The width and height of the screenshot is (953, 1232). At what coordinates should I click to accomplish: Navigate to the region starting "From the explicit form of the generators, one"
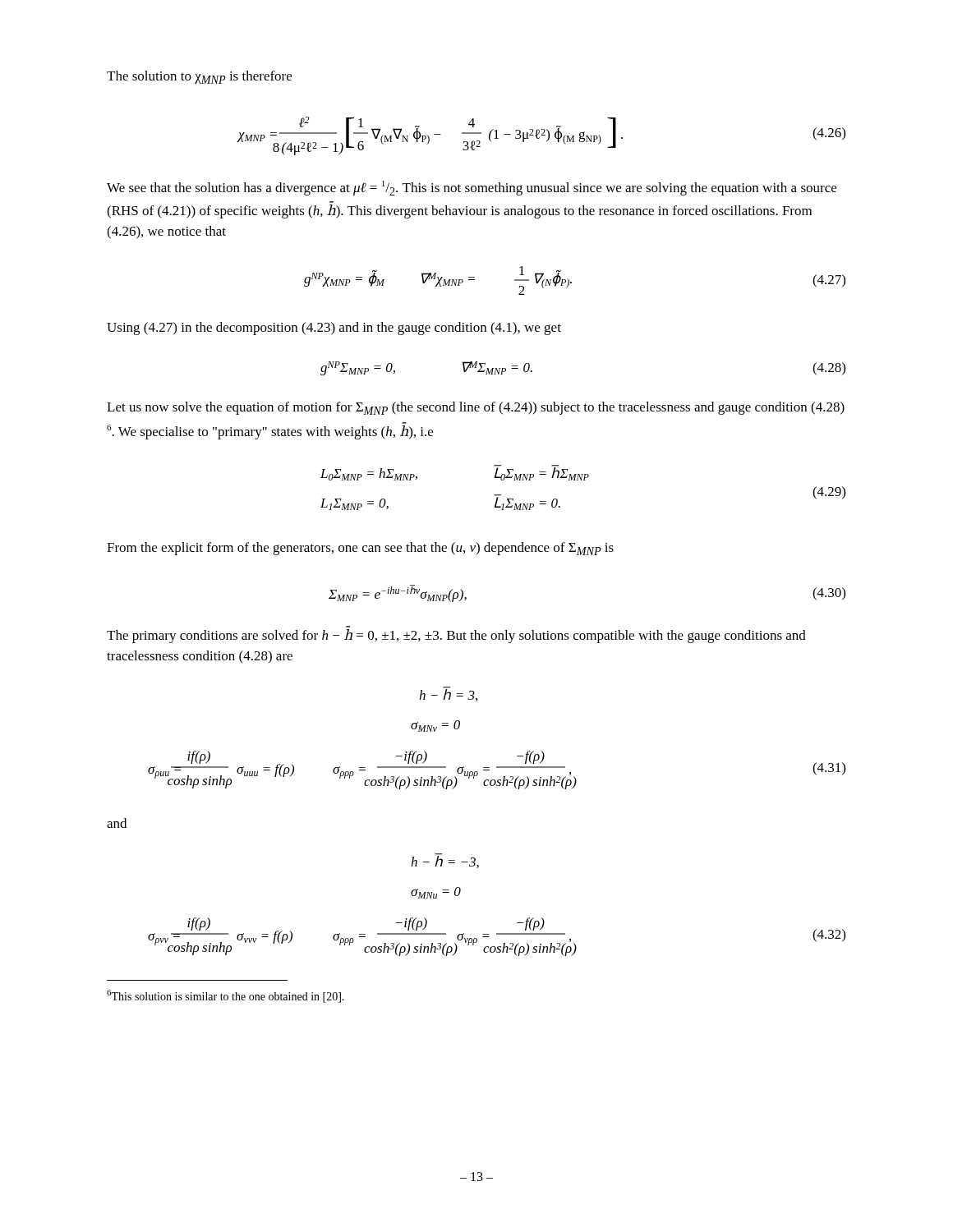[360, 549]
